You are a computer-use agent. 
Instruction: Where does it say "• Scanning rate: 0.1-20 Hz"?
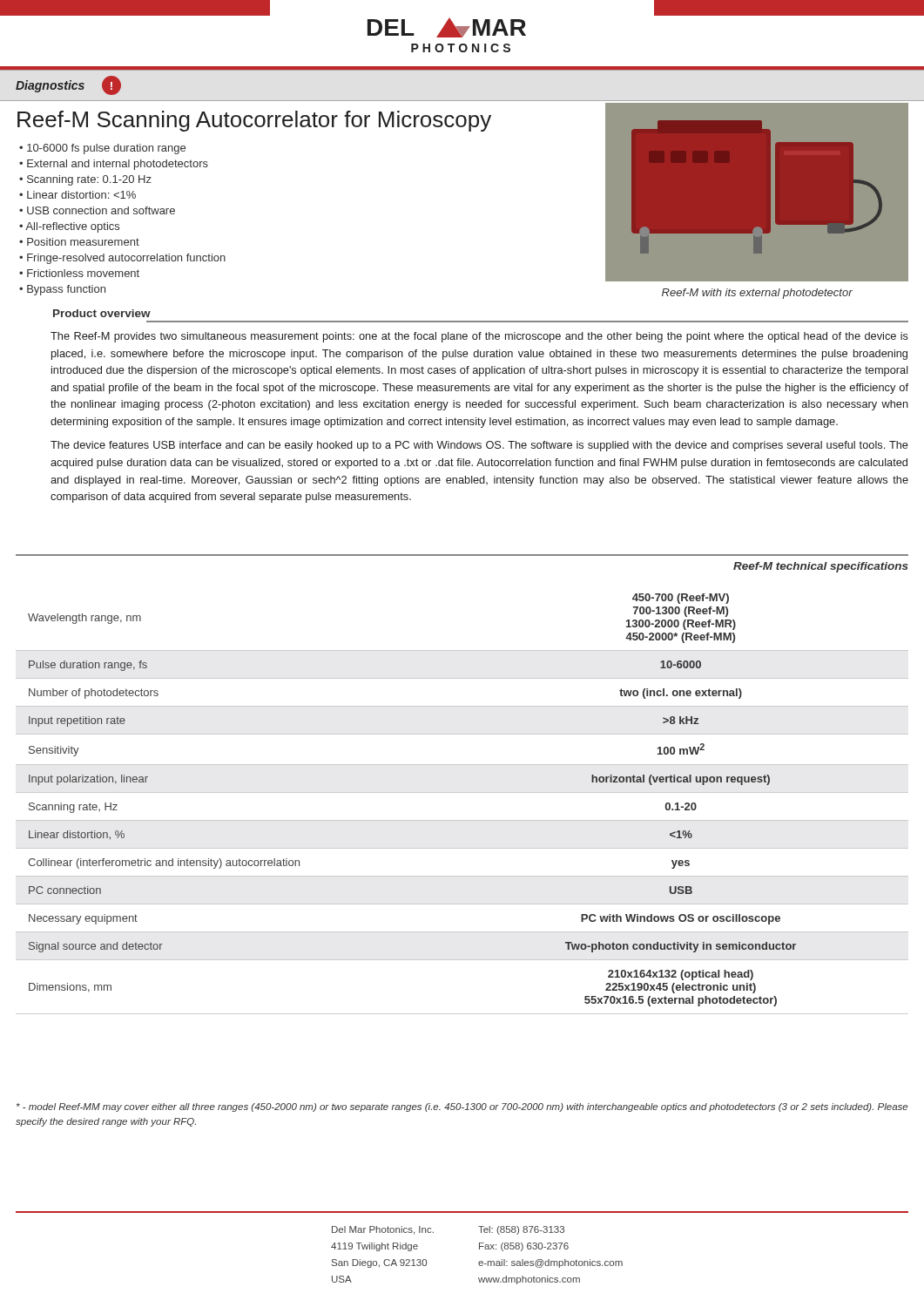point(85,179)
